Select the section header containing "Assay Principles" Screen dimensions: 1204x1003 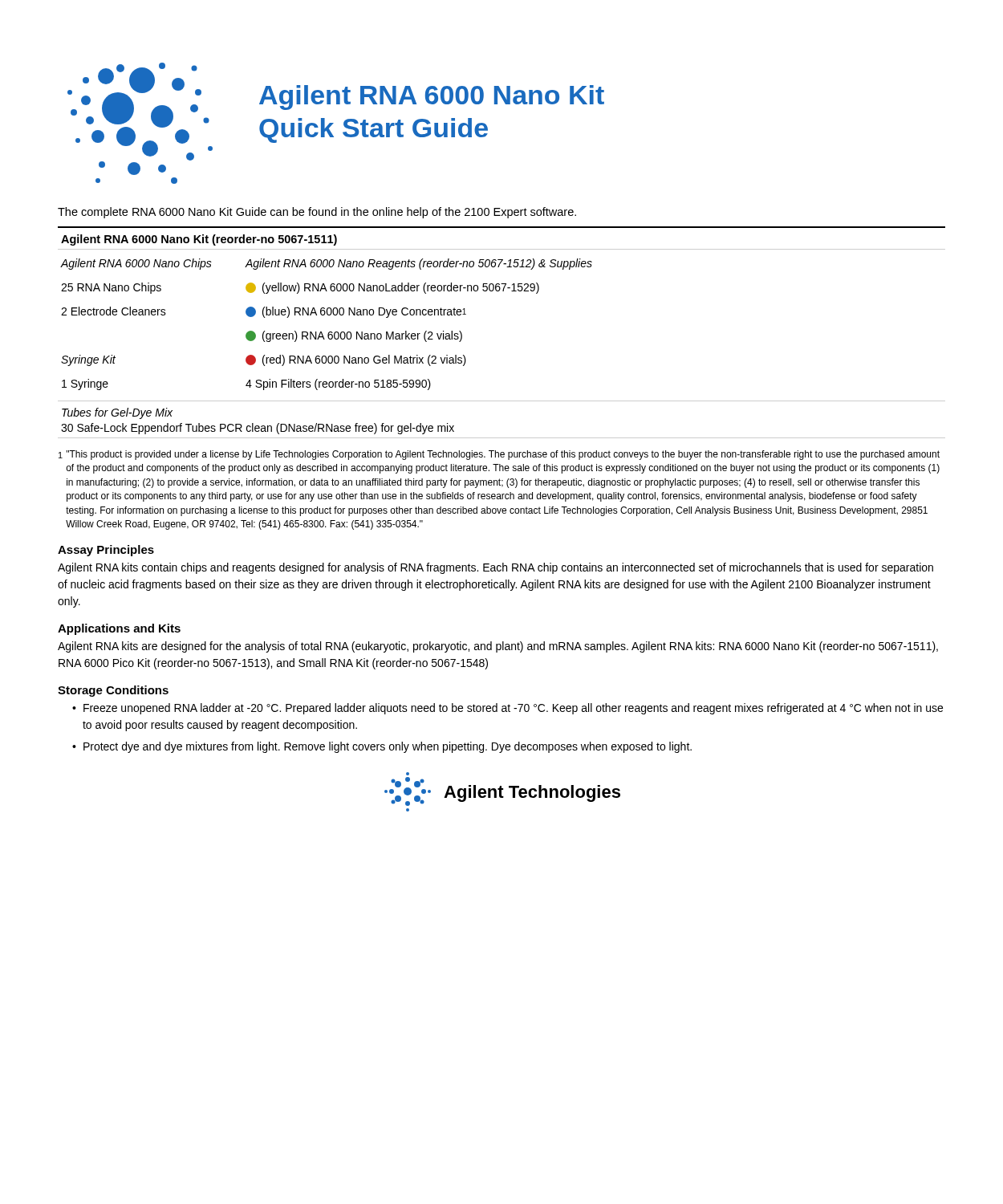106,550
